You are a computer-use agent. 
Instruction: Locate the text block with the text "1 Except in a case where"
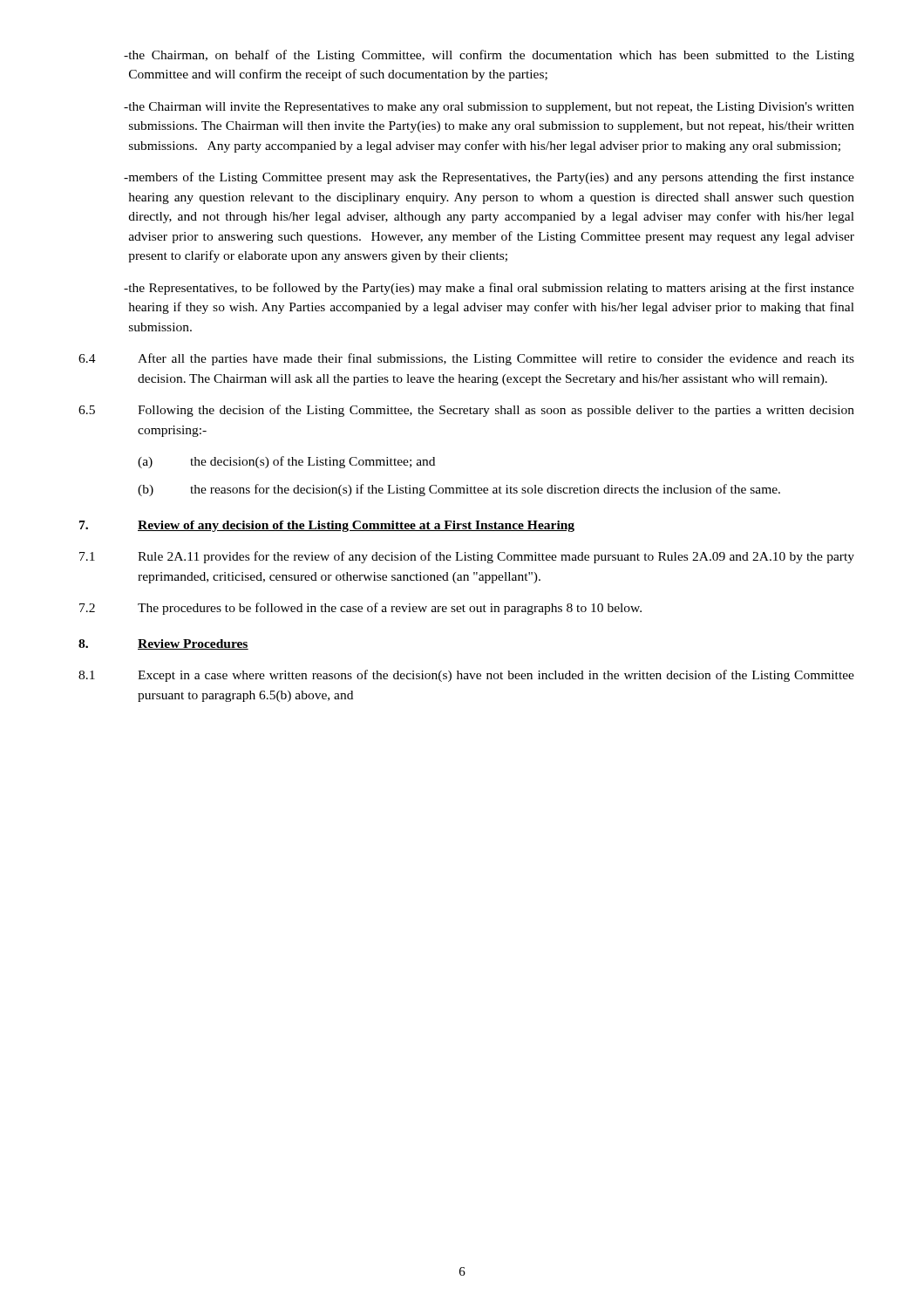coord(466,685)
